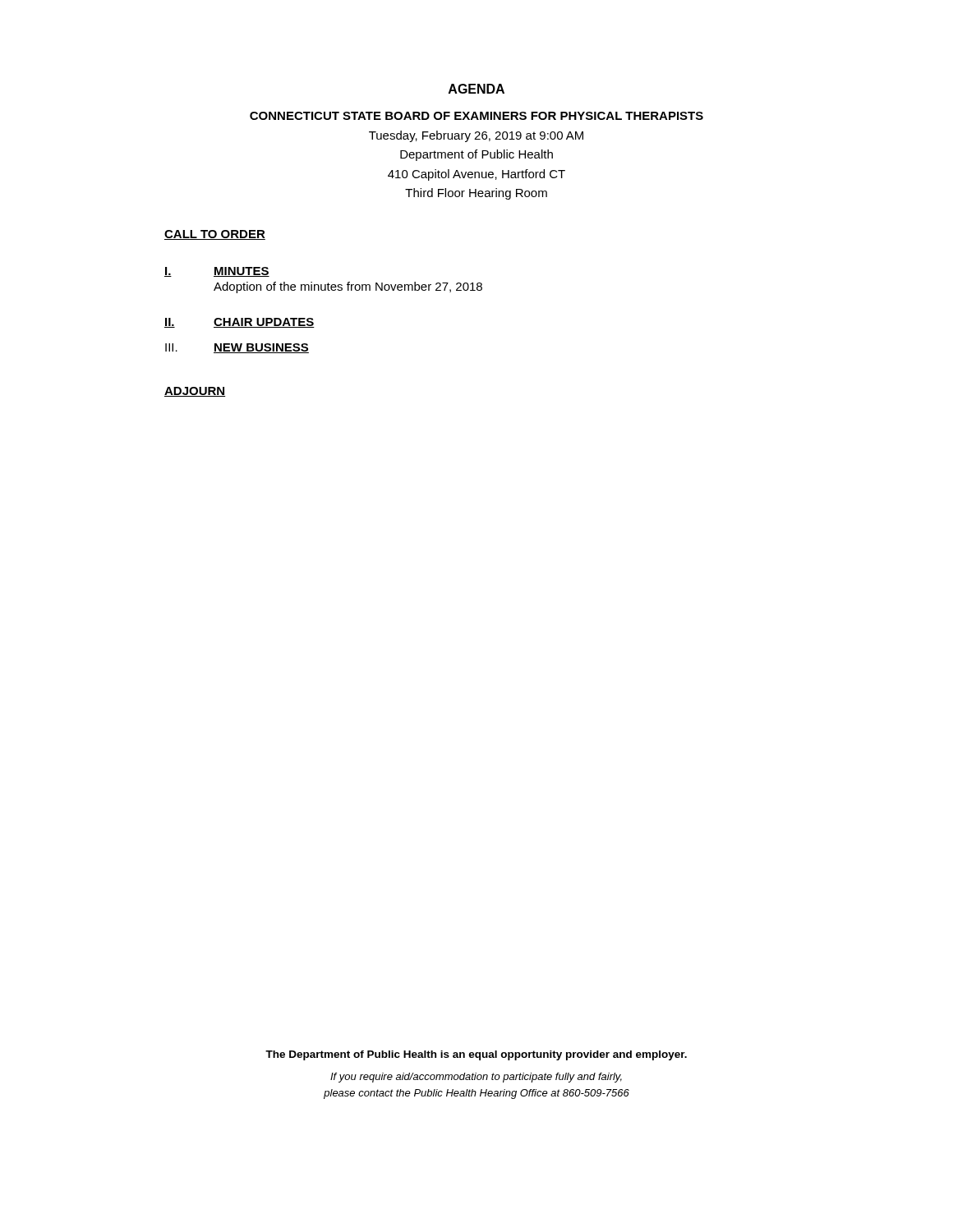Viewport: 953px width, 1232px height.
Task: Navigate to the block starting "The Department of Public"
Action: (x=476, y=1054)
